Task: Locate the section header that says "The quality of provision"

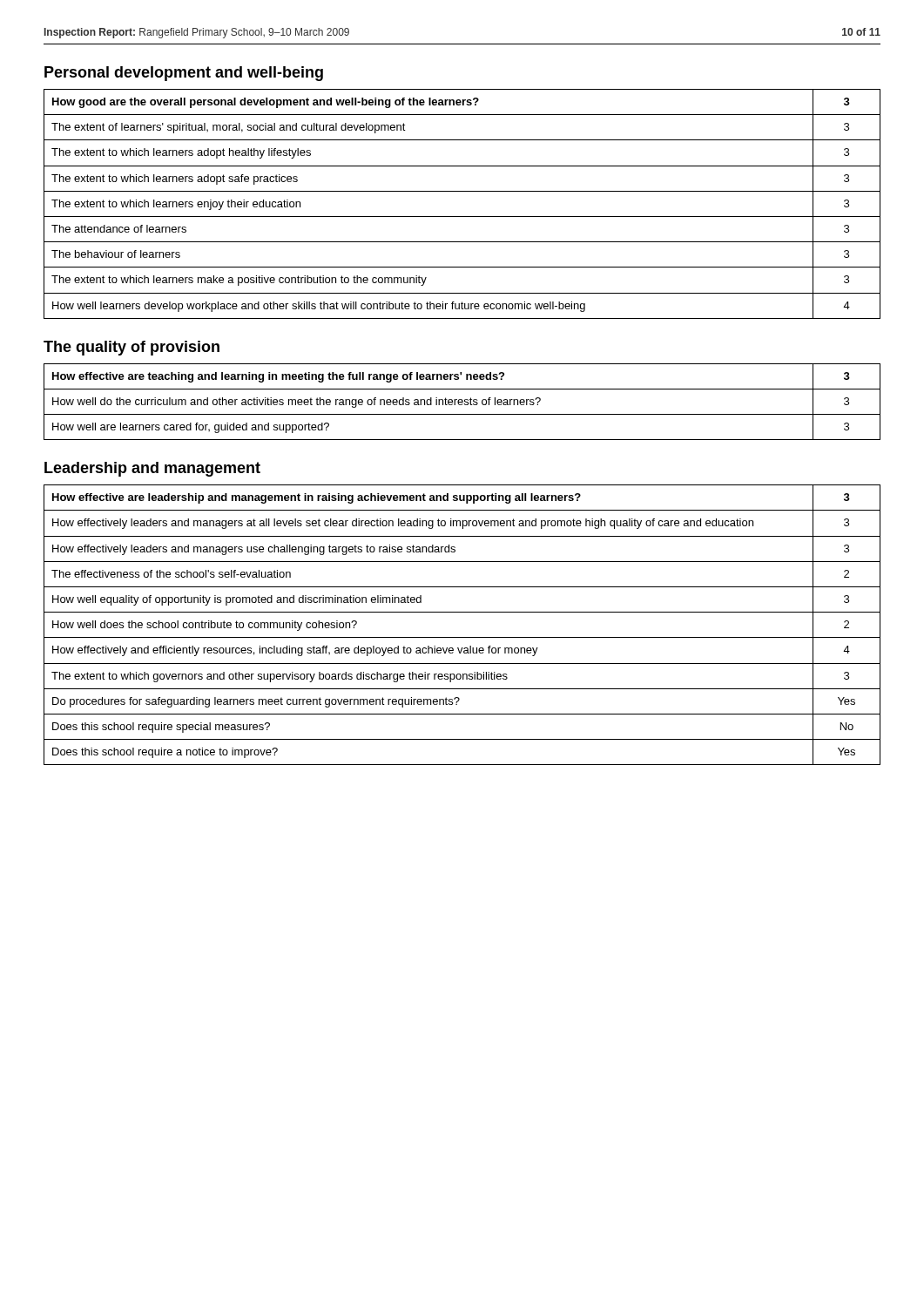Action: tap(132, 347)
